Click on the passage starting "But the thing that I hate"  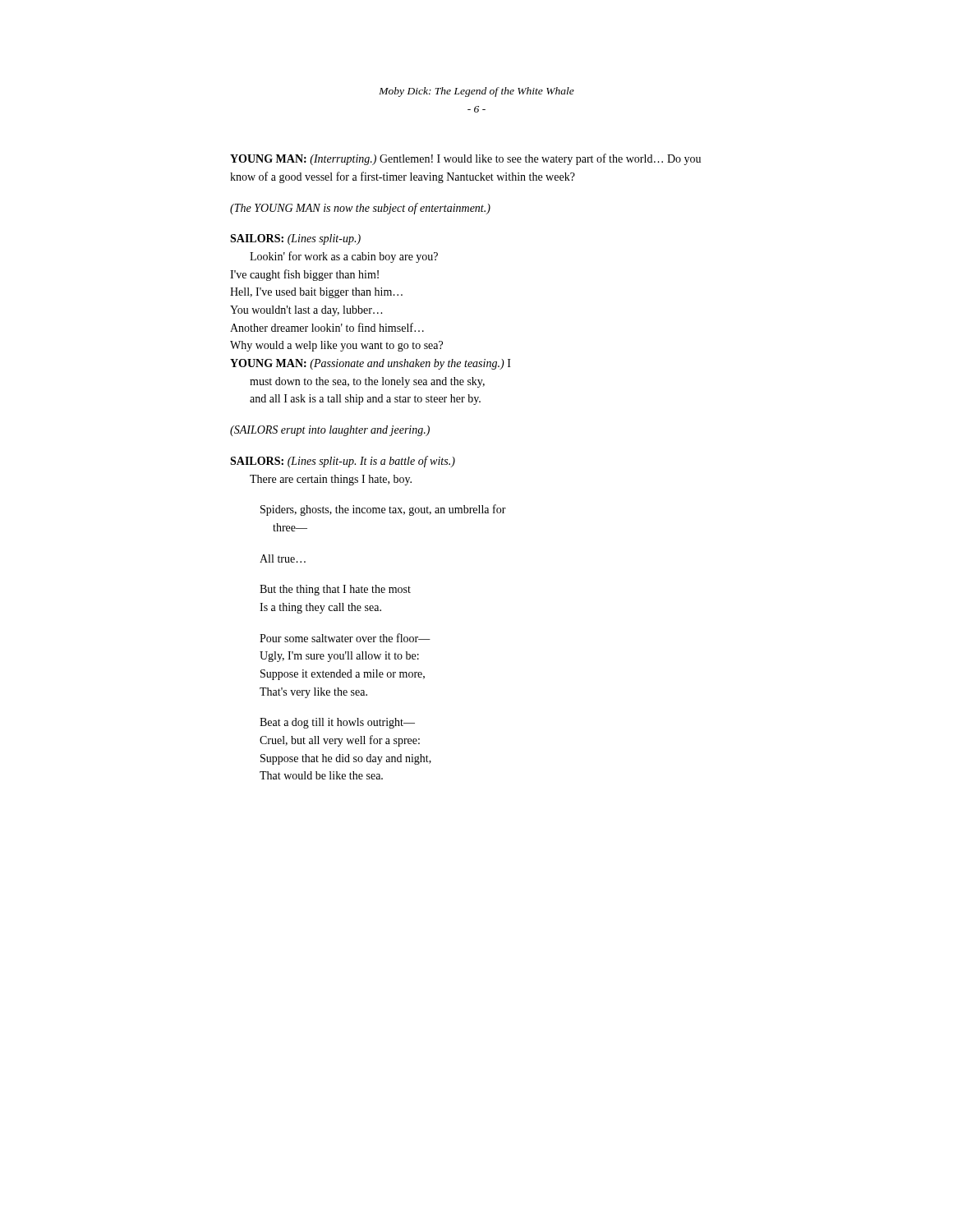[335, 598]
